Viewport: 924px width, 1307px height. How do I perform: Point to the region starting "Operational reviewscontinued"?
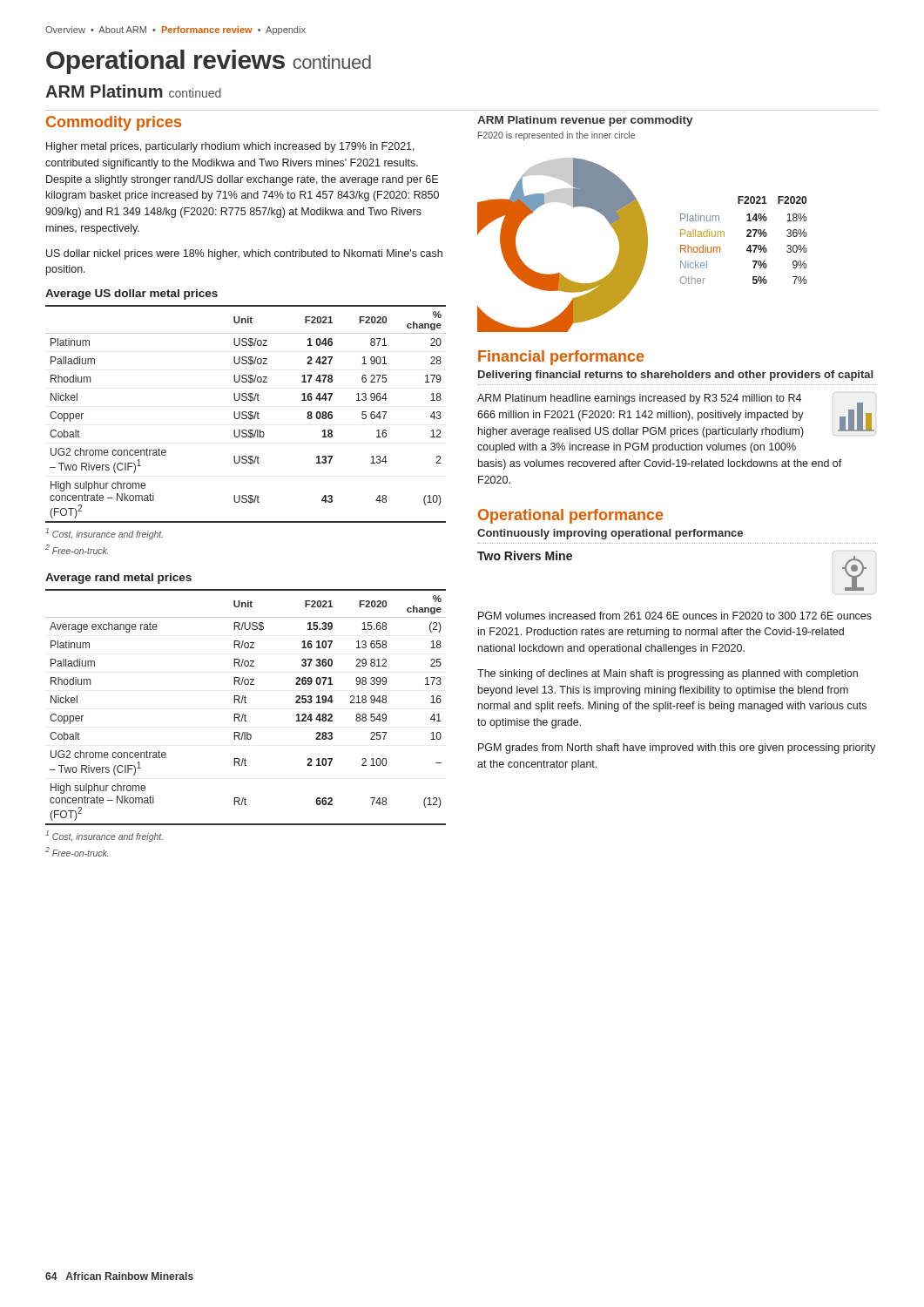pyautogui.click(x=208, y=60)
